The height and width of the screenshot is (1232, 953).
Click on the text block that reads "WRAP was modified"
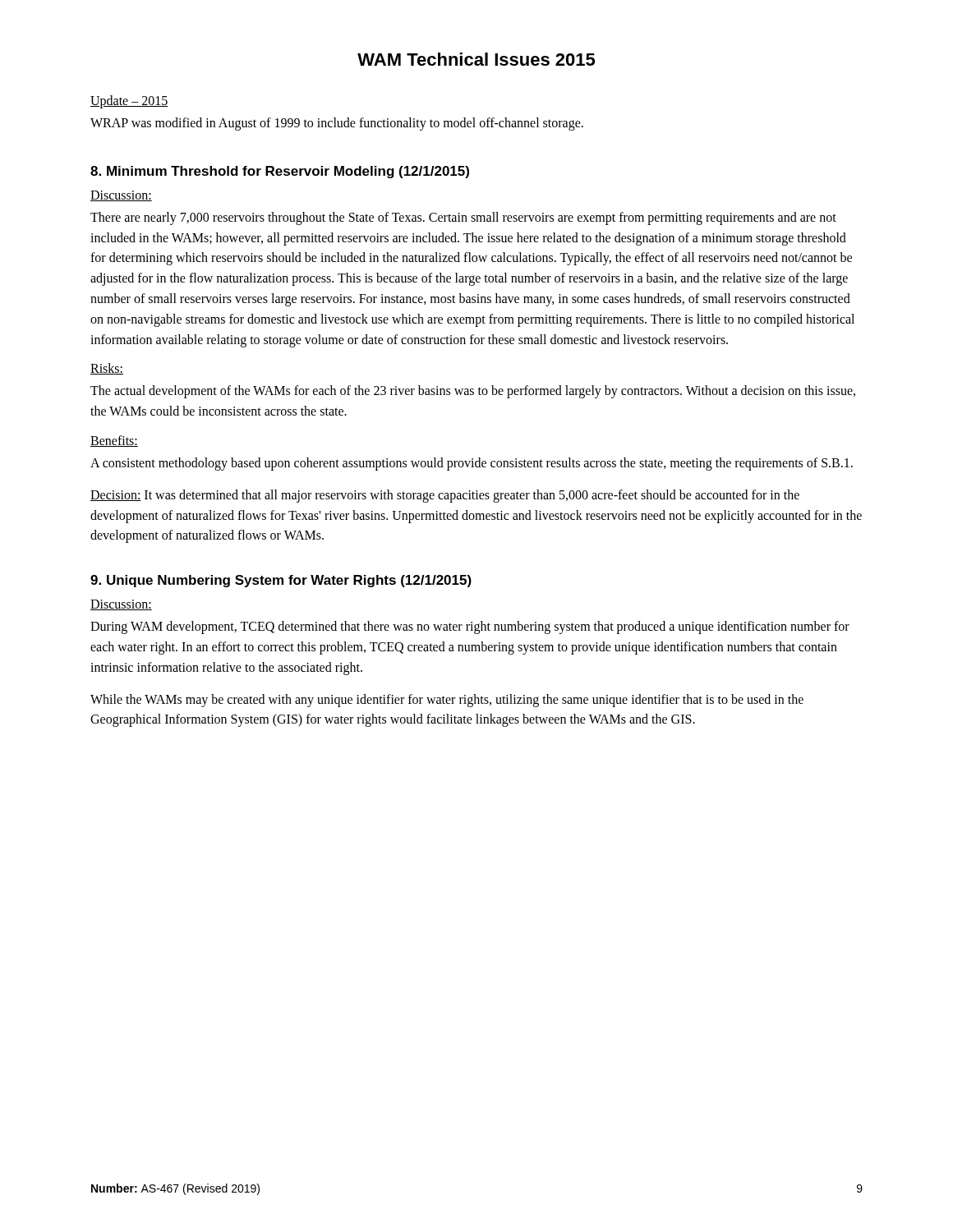[337, 123]
